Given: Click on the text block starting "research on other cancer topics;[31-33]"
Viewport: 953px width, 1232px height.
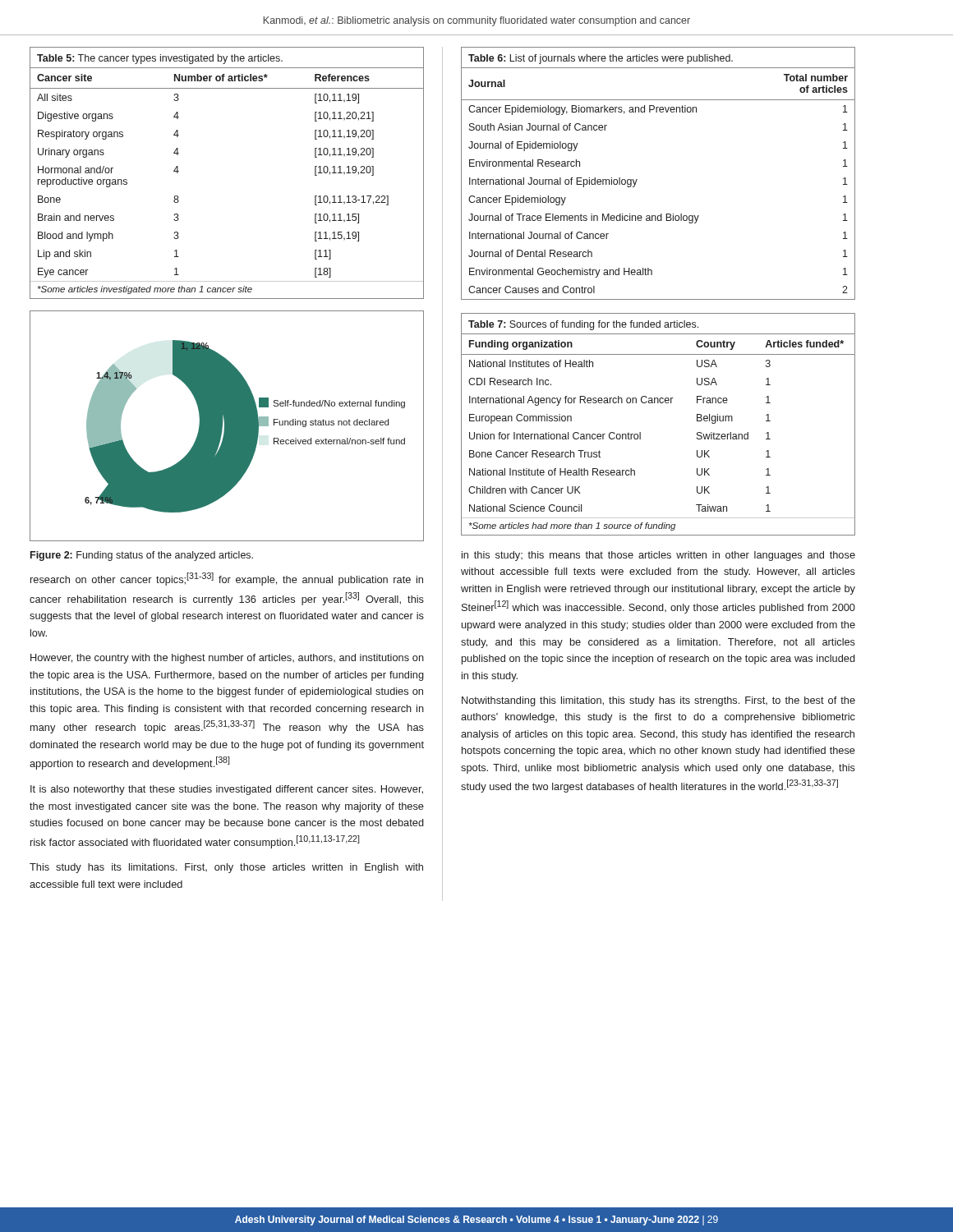Looking at the screenshot, I should pyautogui.click(x=227, y=605).
